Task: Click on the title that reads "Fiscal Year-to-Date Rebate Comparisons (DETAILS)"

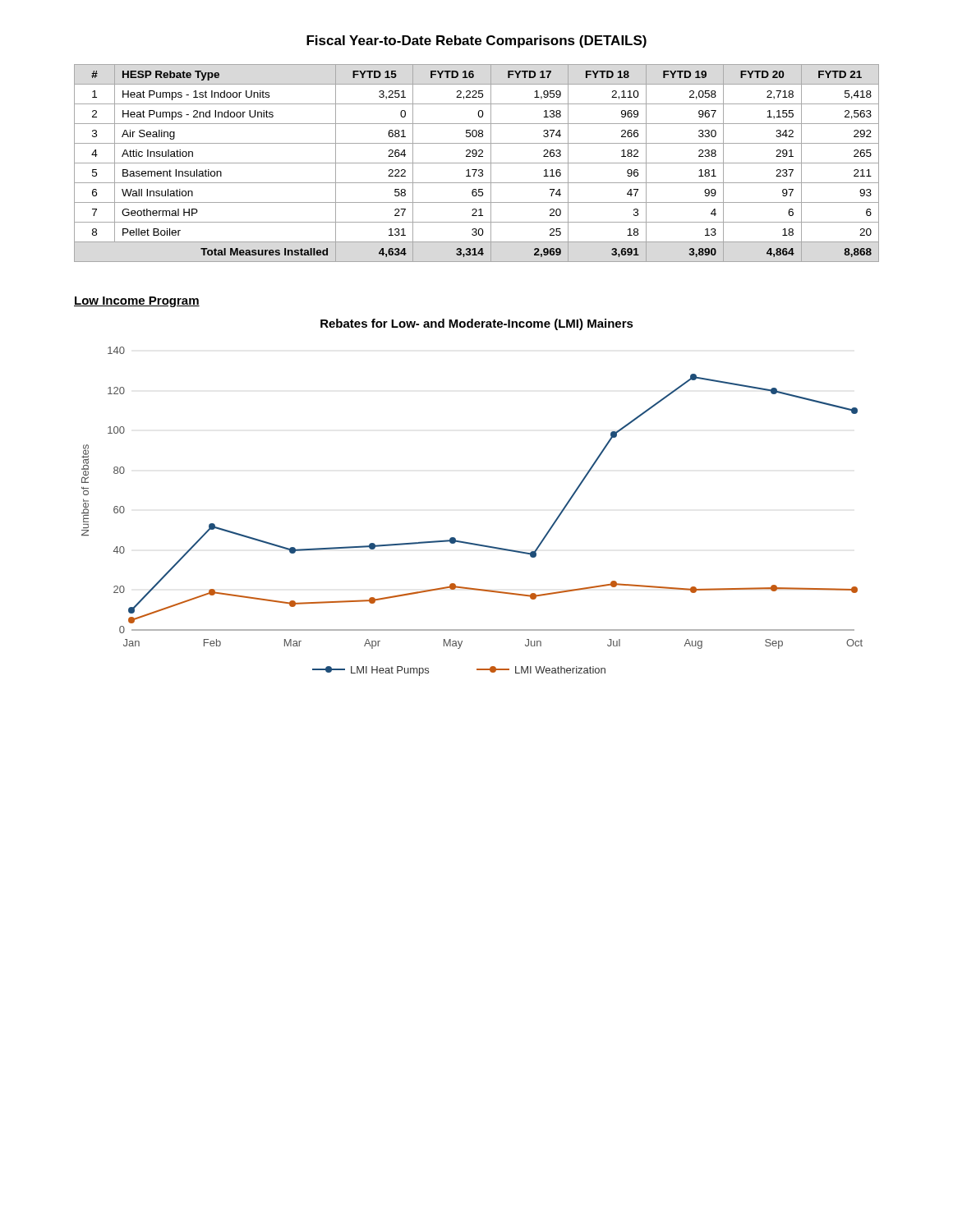Action: (x=476, y=41)
